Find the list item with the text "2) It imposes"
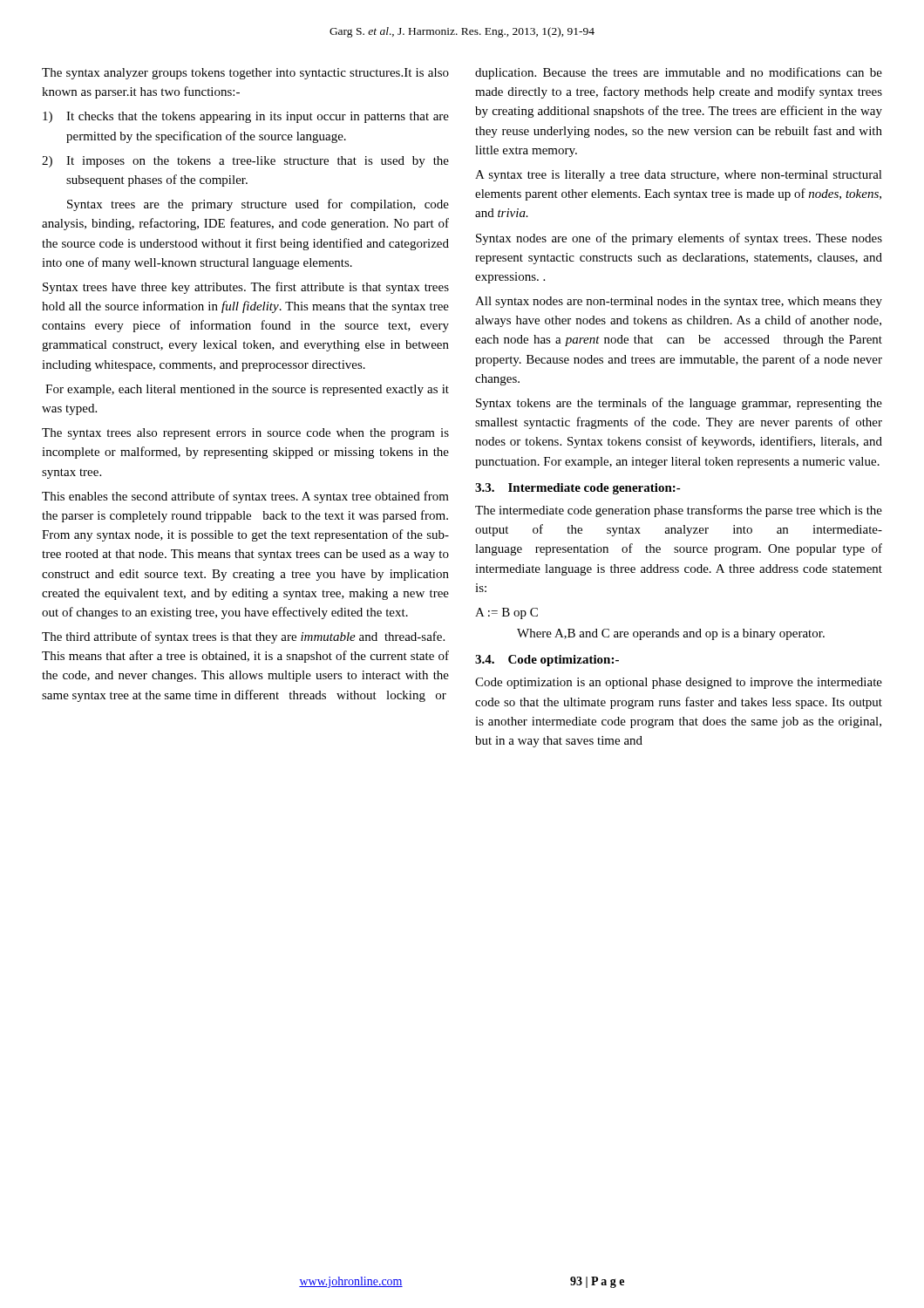This screenshot has height=1308, width=924. point(245,170)
